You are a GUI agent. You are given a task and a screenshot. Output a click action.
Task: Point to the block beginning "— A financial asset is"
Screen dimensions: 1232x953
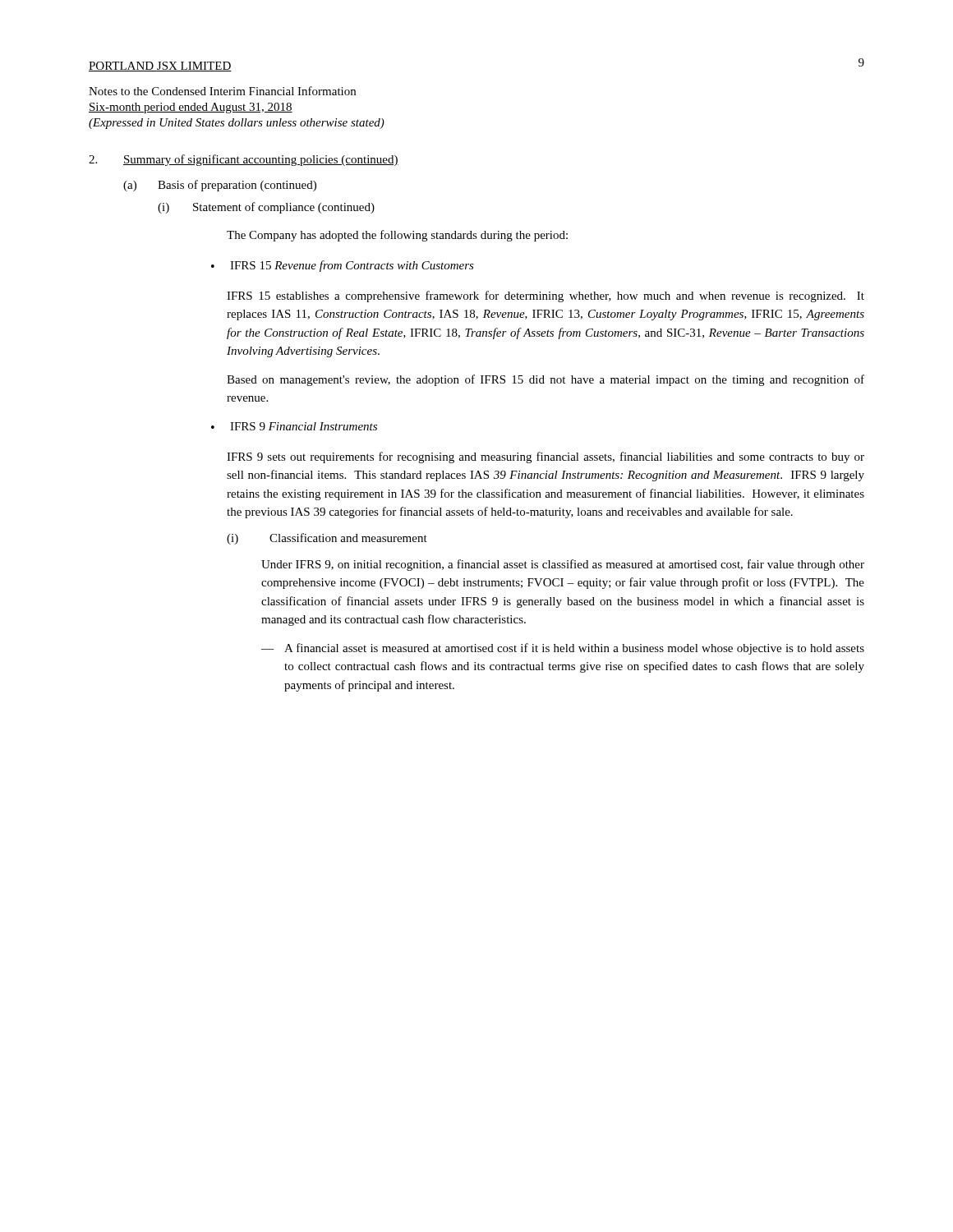point(563,666)
